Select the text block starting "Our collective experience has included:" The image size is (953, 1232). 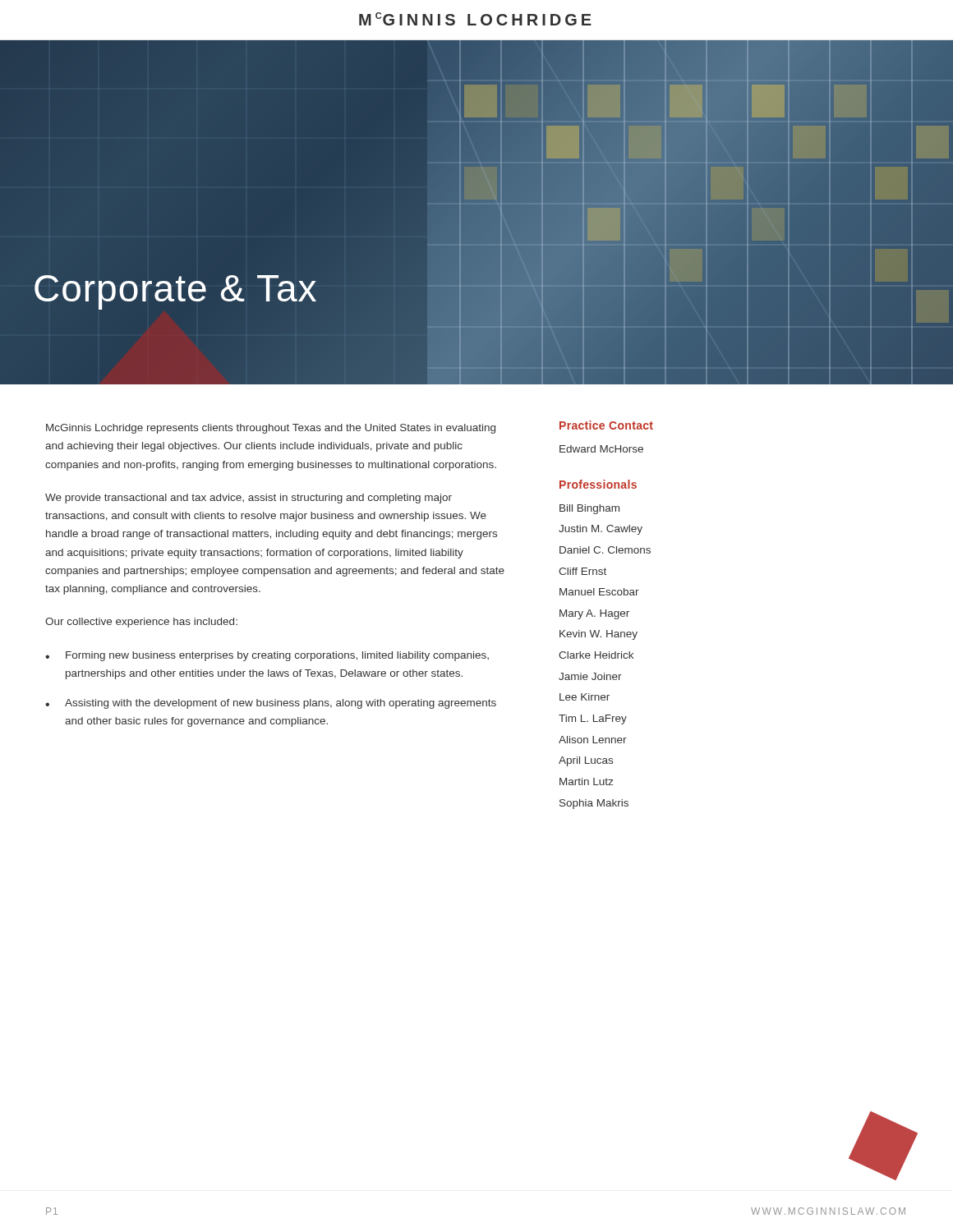pyautogui.click(x=142, y=622)
